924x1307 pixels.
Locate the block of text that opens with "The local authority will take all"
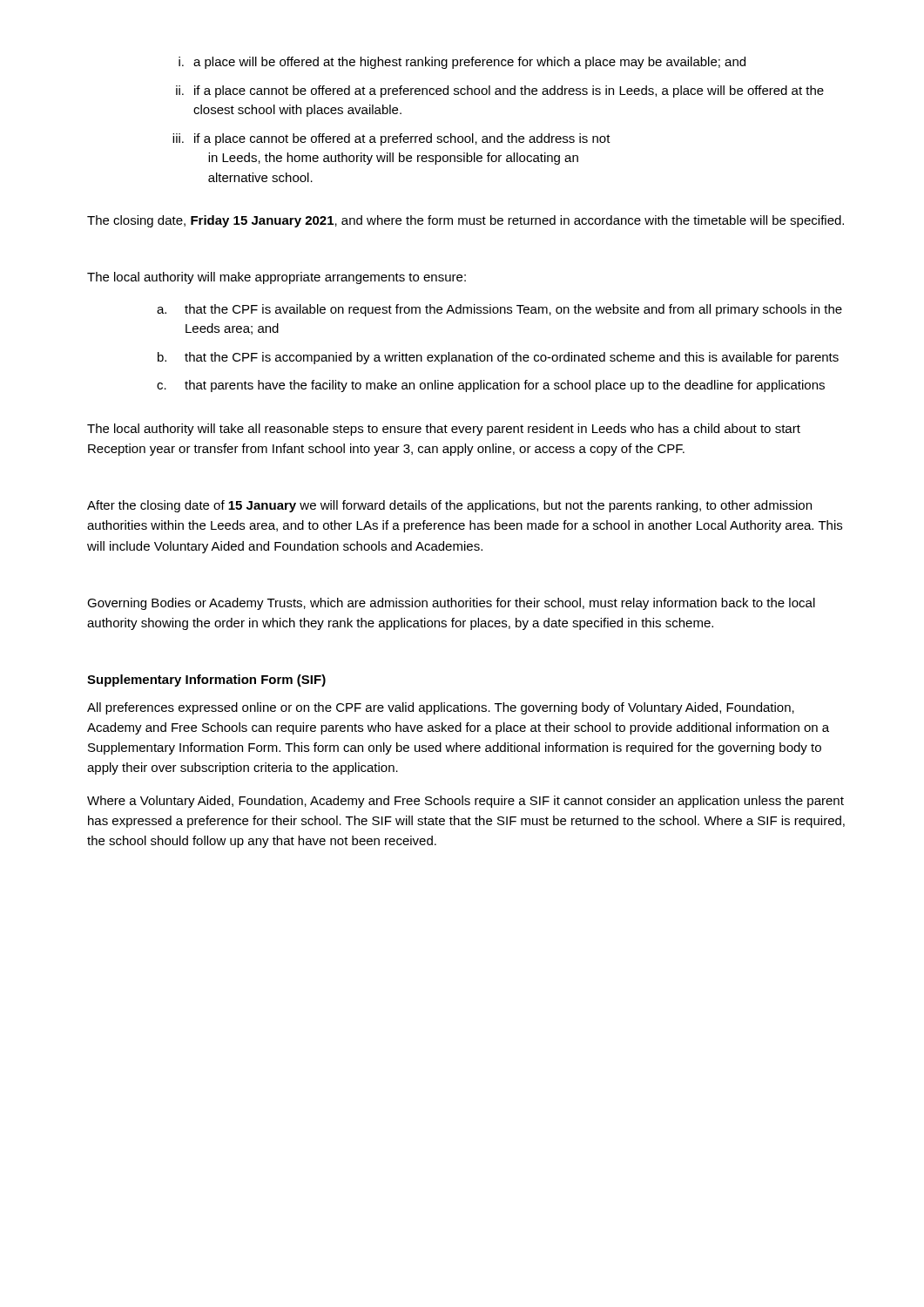pos(466,438)
